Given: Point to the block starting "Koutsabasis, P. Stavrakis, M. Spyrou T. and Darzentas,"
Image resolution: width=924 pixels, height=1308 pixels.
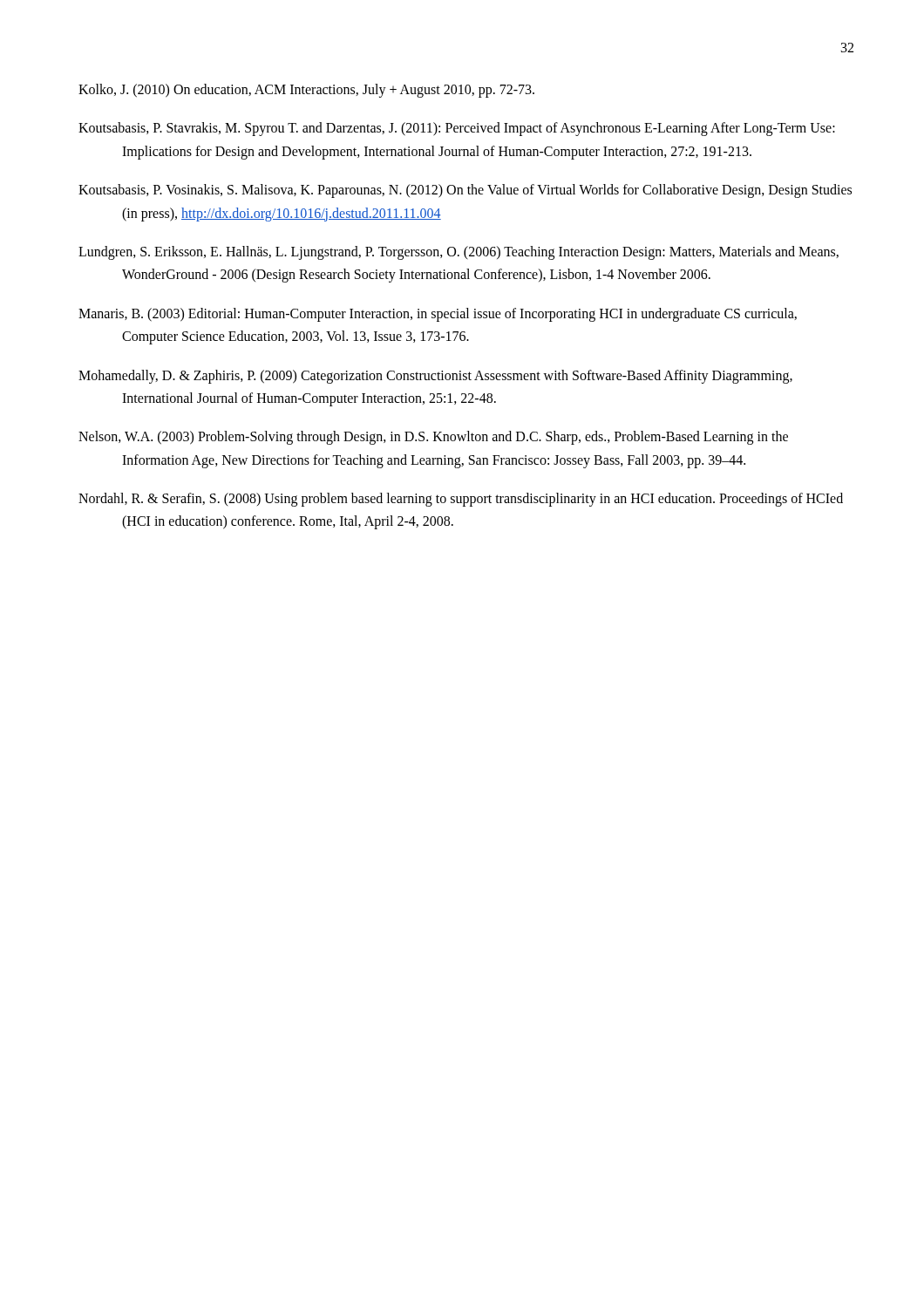Looking at the screenshot, I should coord(457,140).
